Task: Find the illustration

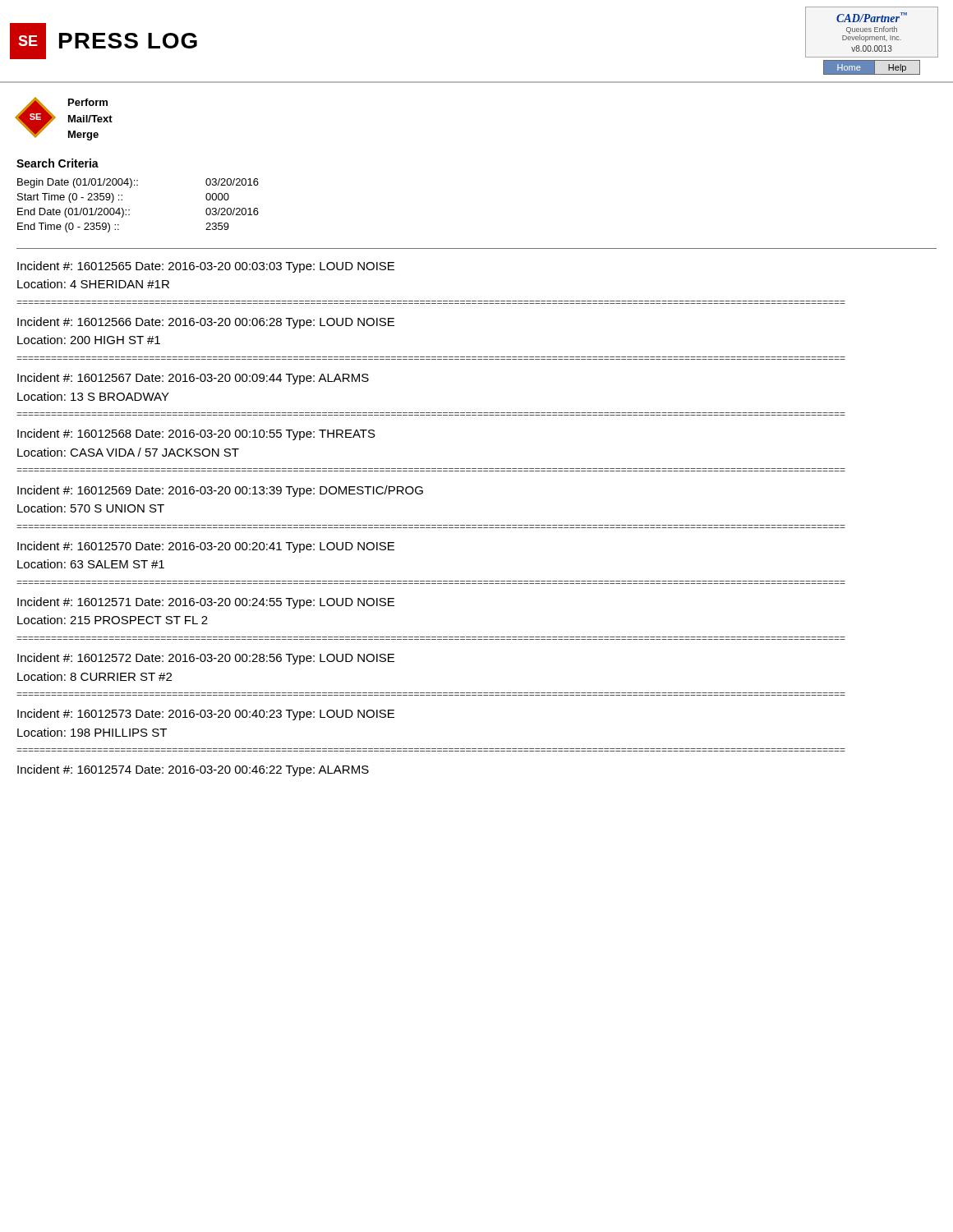Action: pyautogui.click(x=35, y=119)
